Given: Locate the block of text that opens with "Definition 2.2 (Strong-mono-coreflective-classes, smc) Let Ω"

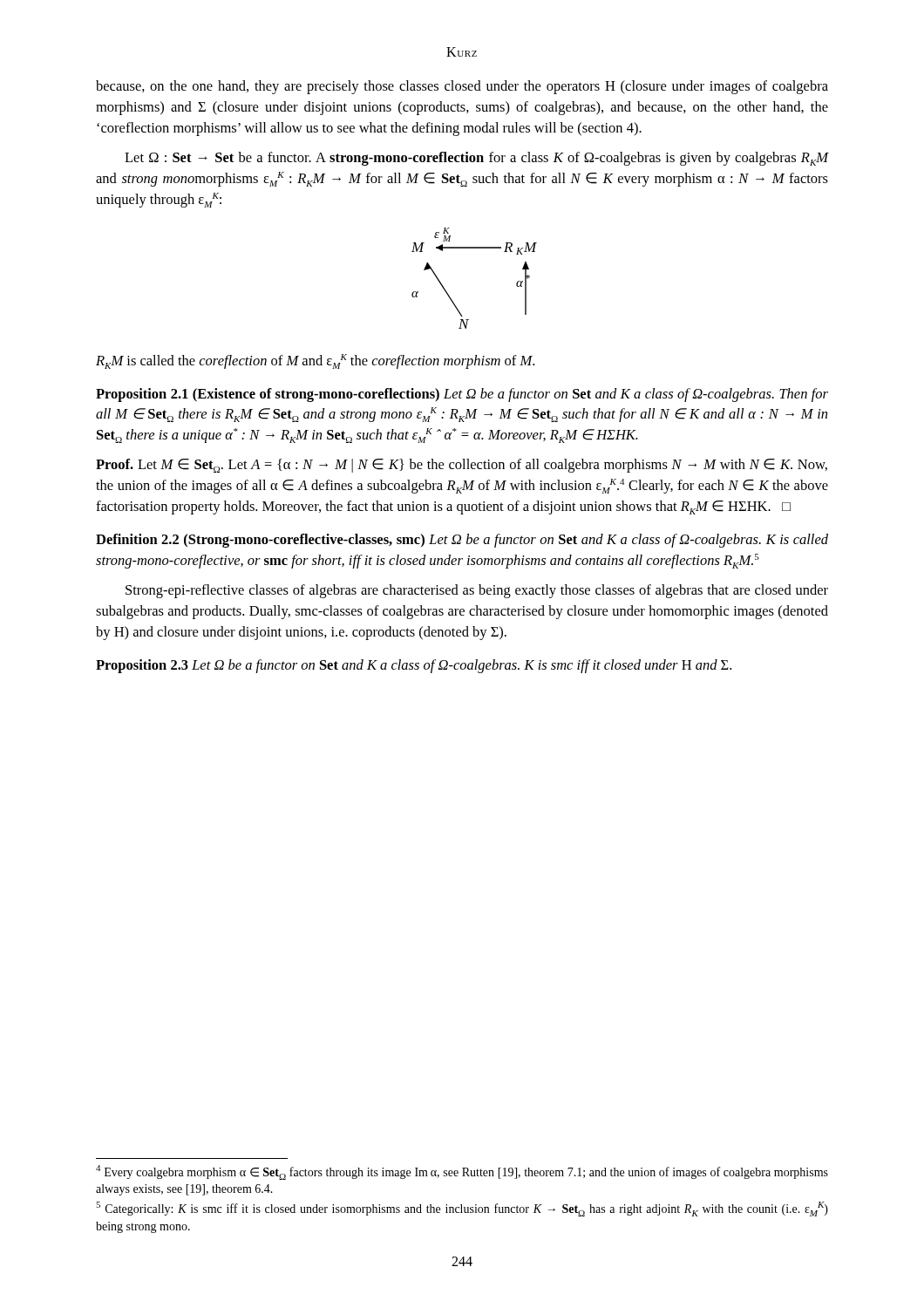Looking at the screenshot, I should pyautogui.click(x=462, y=550).
